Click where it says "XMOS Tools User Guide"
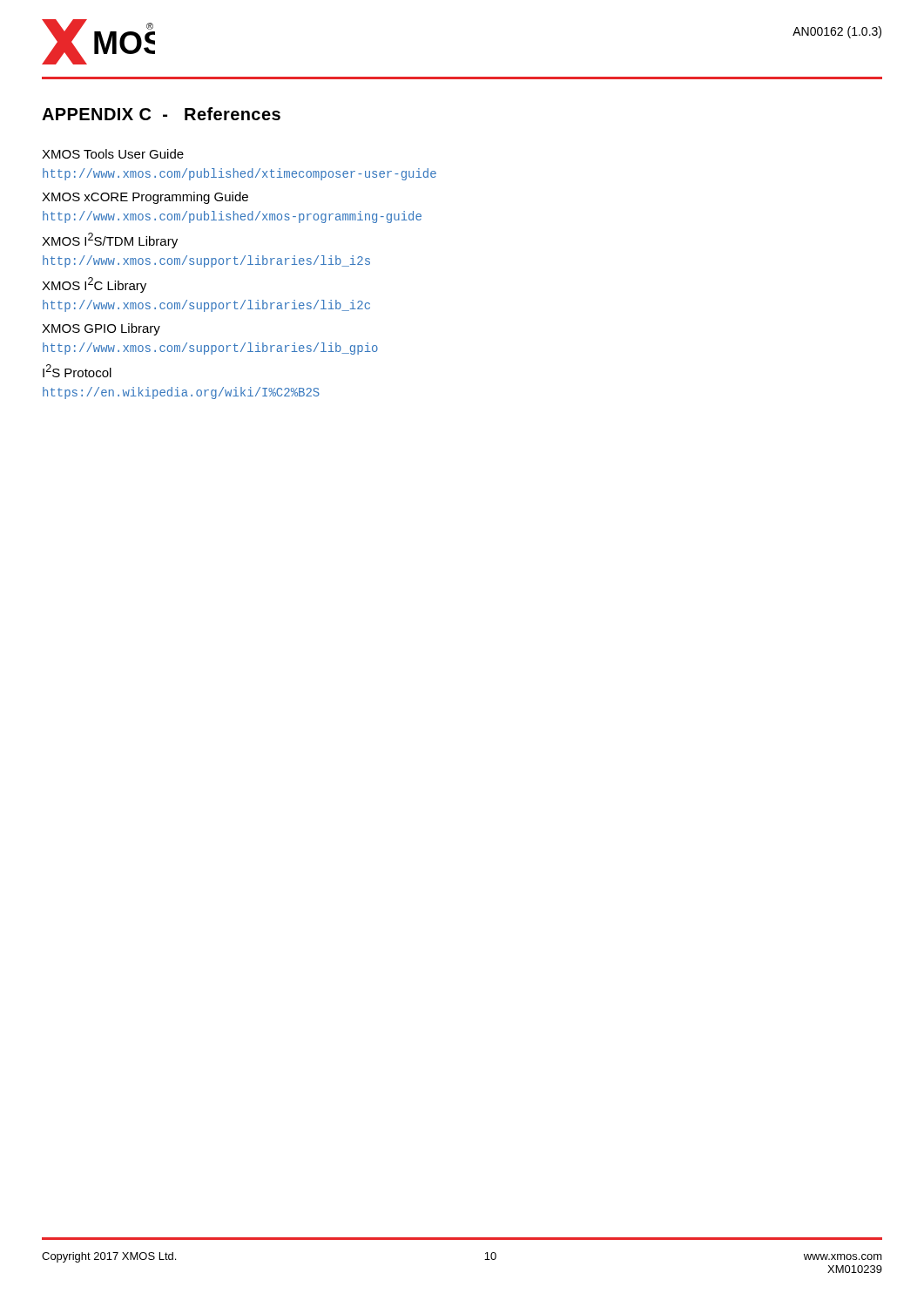The width and height of the screenshot is (924, 1307). [113, 154]
